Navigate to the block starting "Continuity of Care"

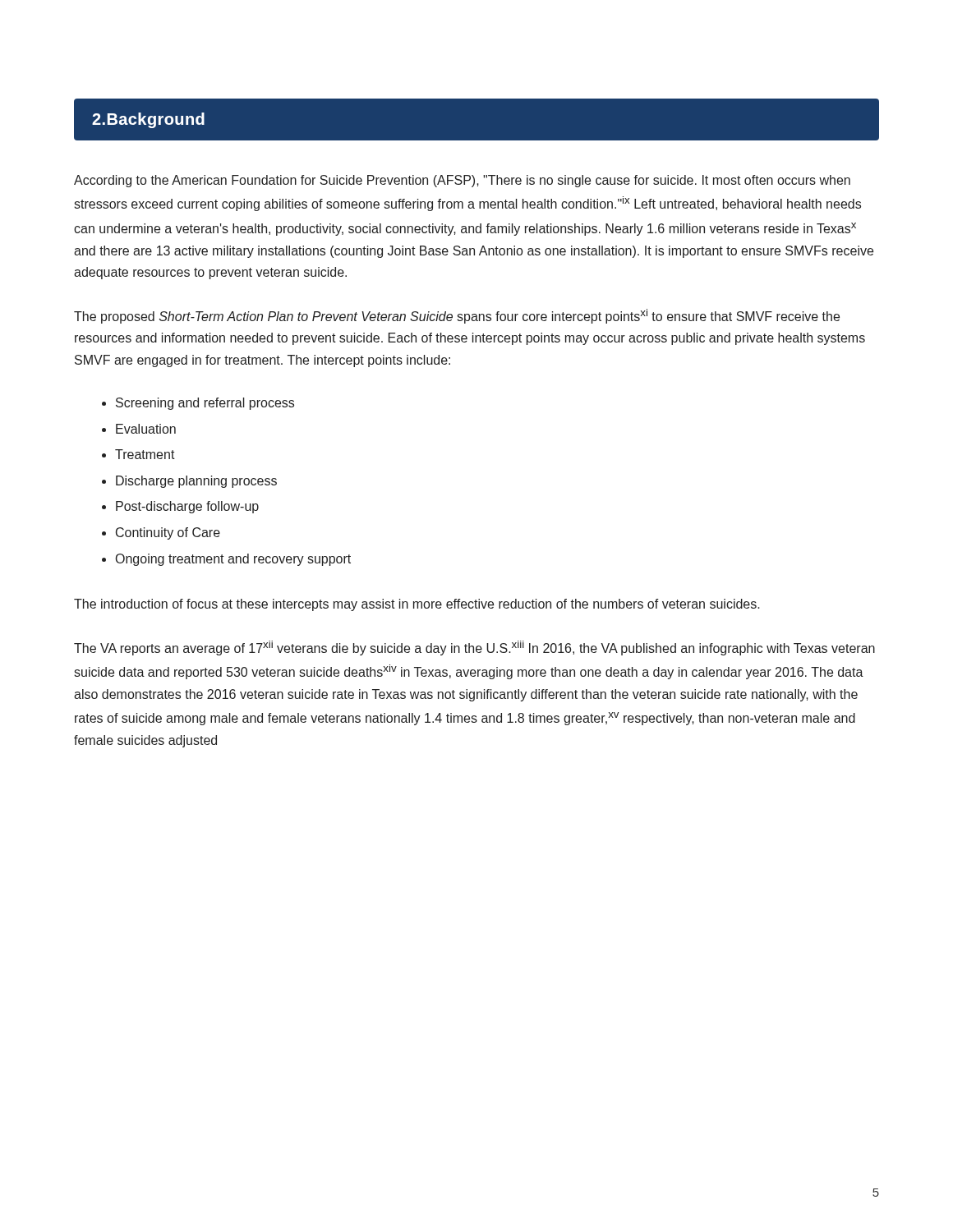coord(161,533)
